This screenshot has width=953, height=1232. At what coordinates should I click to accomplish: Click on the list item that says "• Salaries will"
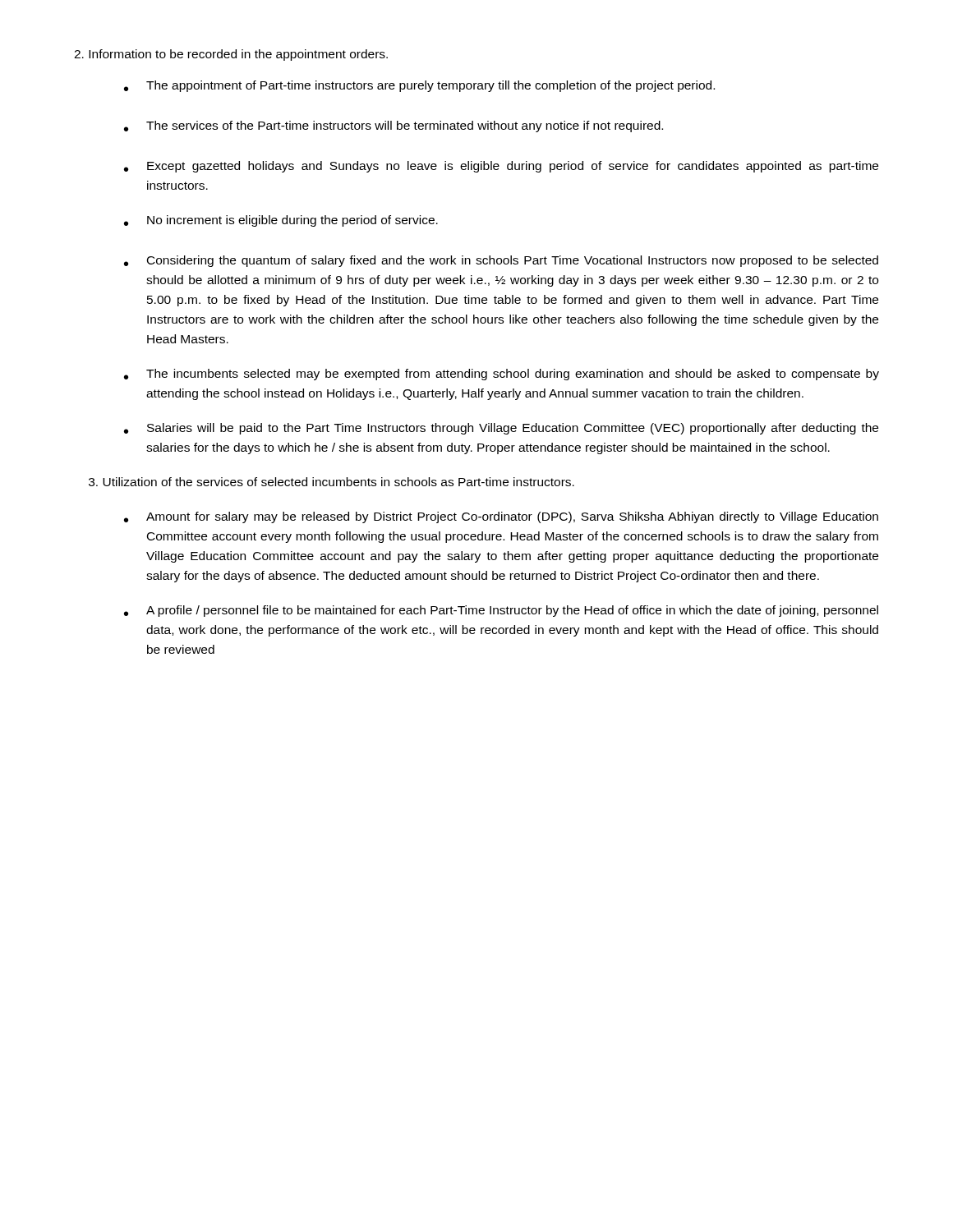pyautogui.click(x=501, y=438)
